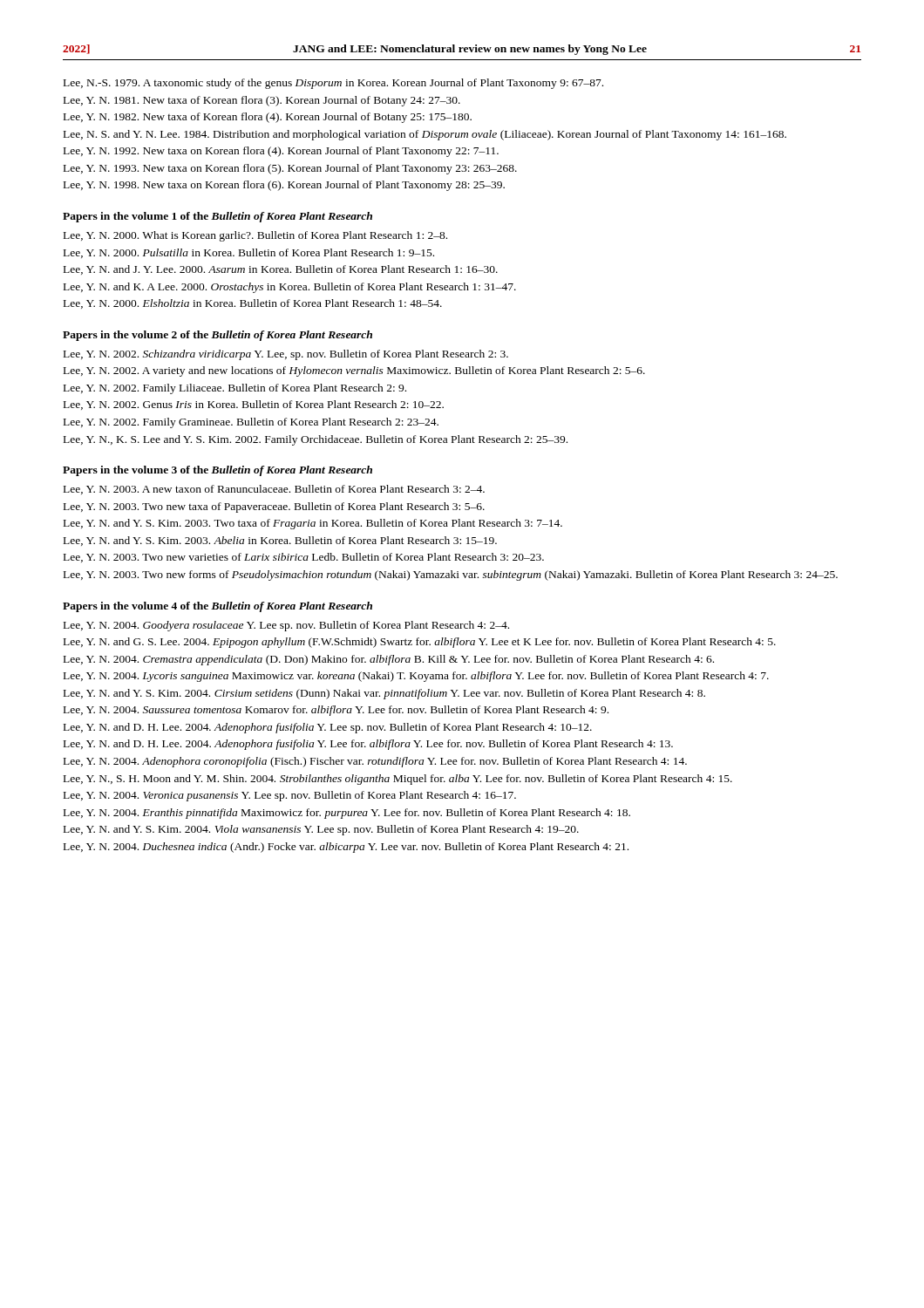Screen dimensions: 1308x924
Task: Find the list item that says "Lee, Y. N. 2002. Family Liliaceae. Bulletin of"
Action: (x=235, y=387)
